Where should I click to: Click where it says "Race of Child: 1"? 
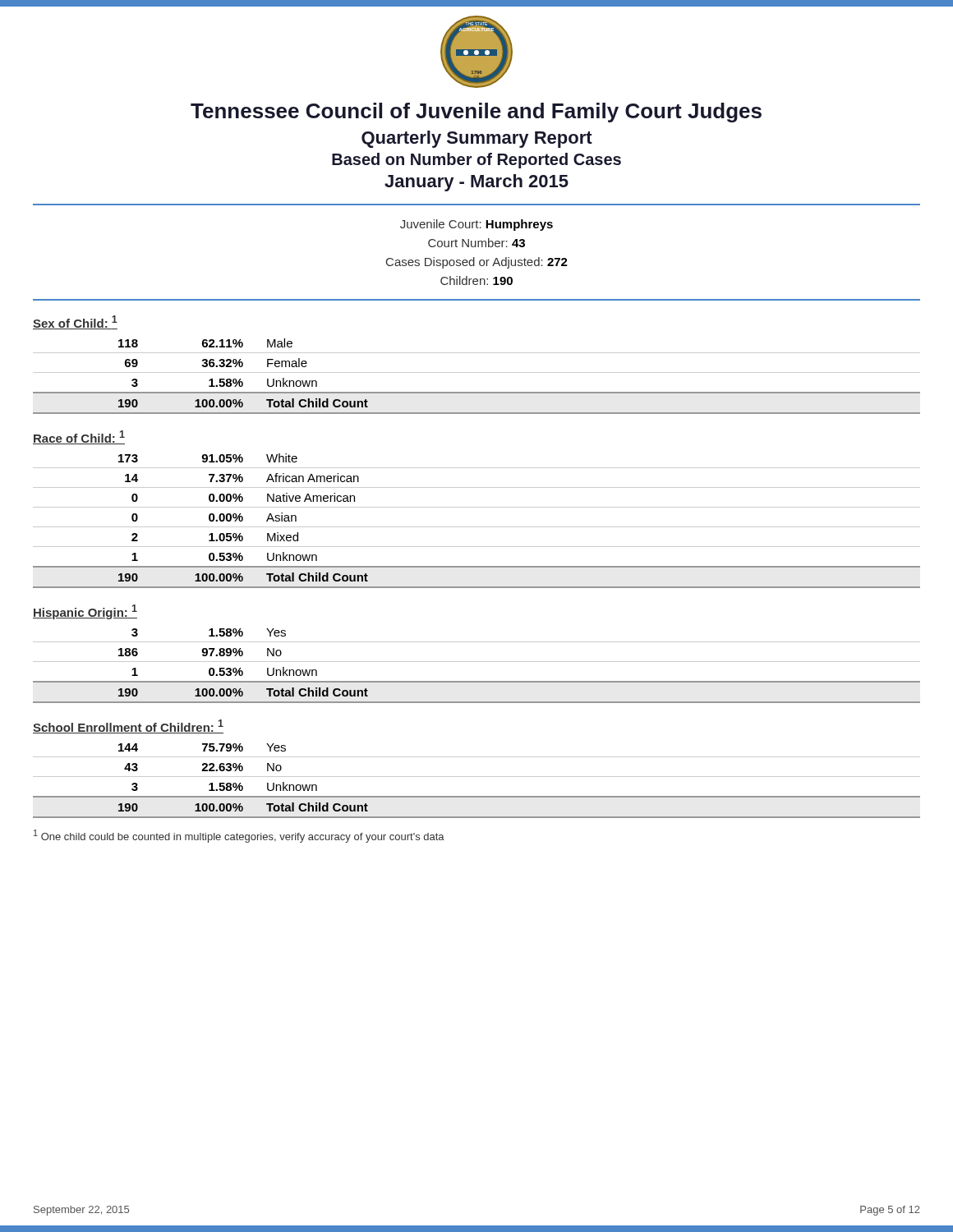point(79,437)
